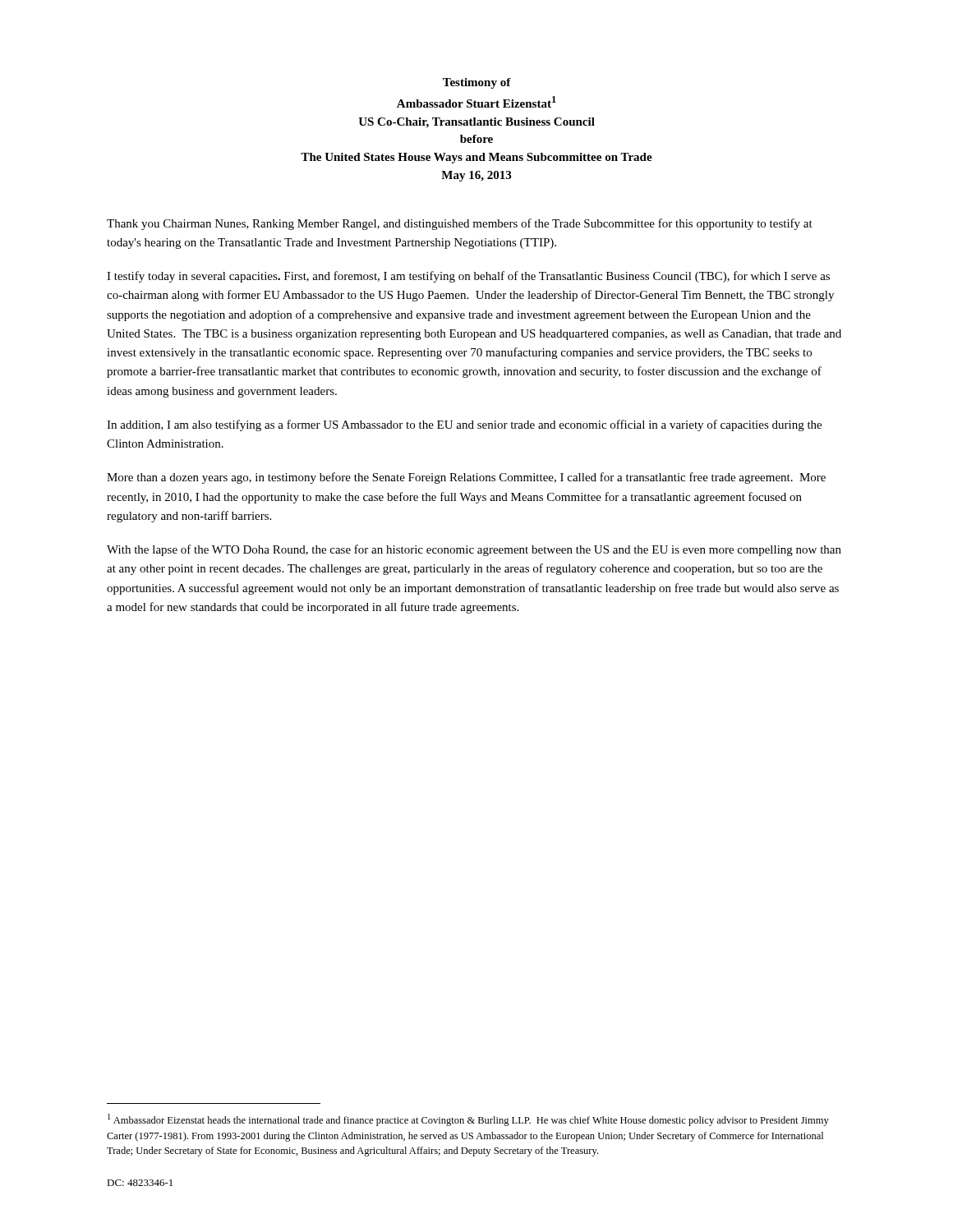Navigate to the block starting "In addition, I am also testifying as a"
Viewport: 953px width, 1232px height.
coord(464,434)
